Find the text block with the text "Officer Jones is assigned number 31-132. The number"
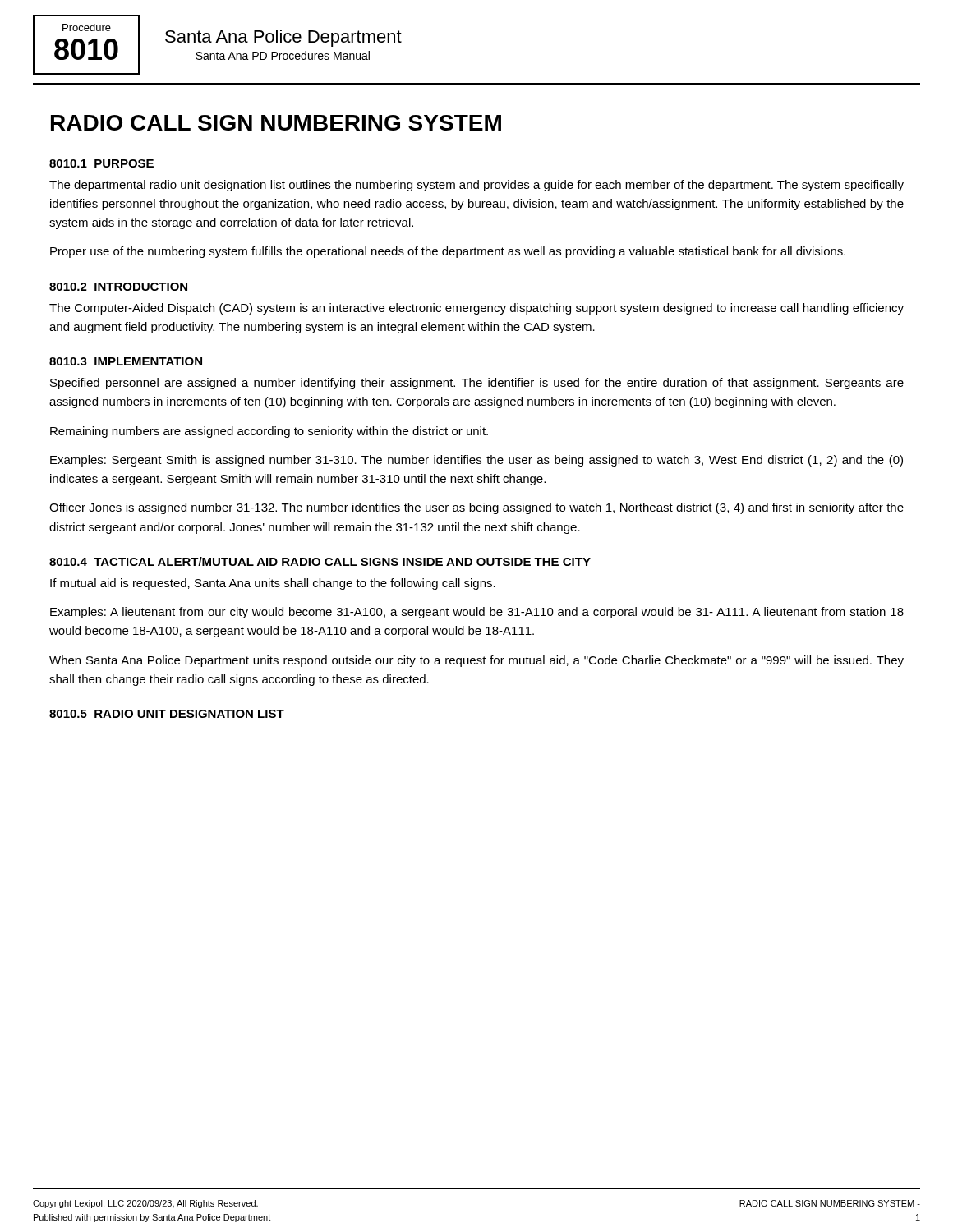Viewport: 953px width, 1232px height. (476, 517)
